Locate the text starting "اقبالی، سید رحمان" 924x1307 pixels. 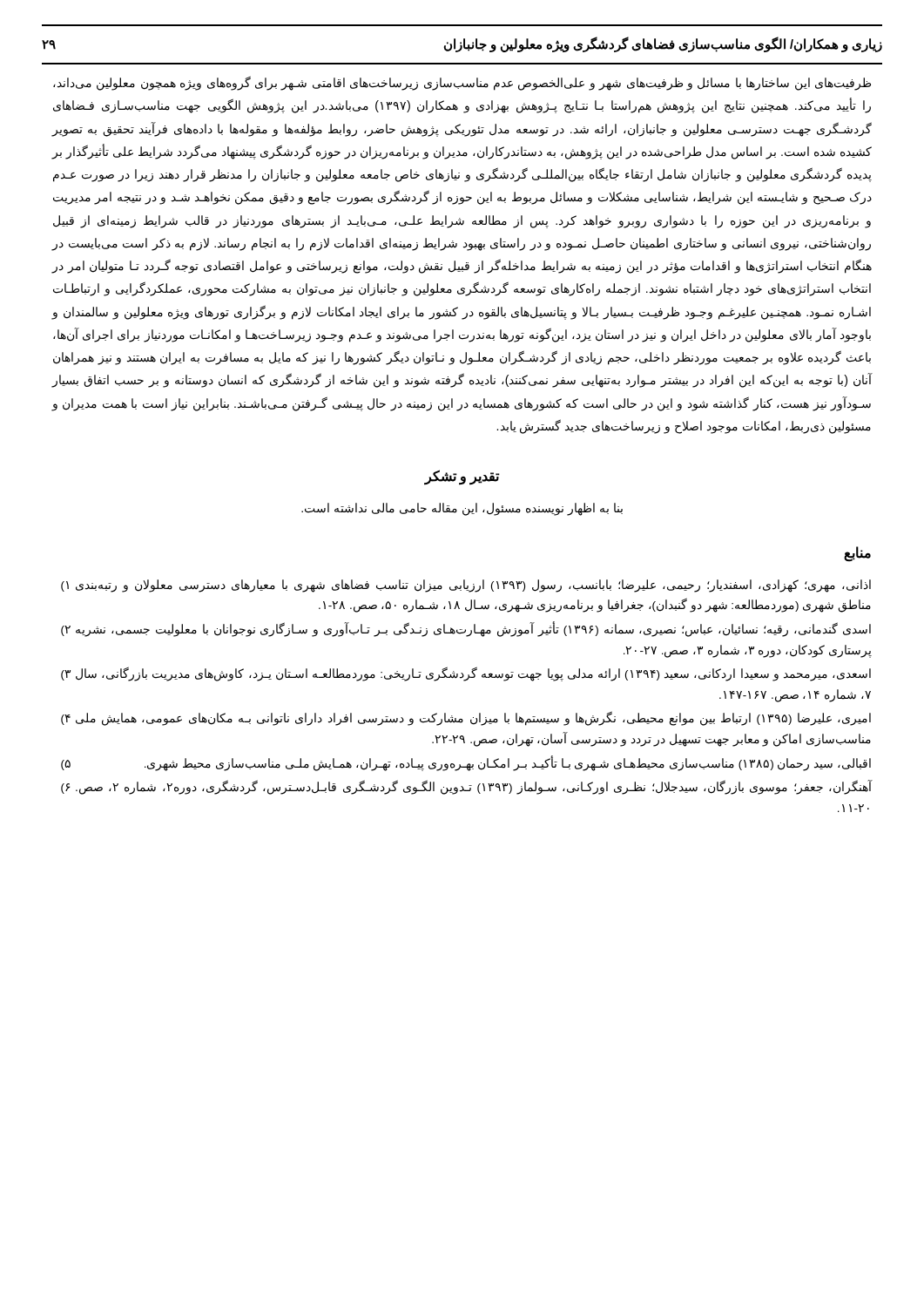click(x=462, y=764)
